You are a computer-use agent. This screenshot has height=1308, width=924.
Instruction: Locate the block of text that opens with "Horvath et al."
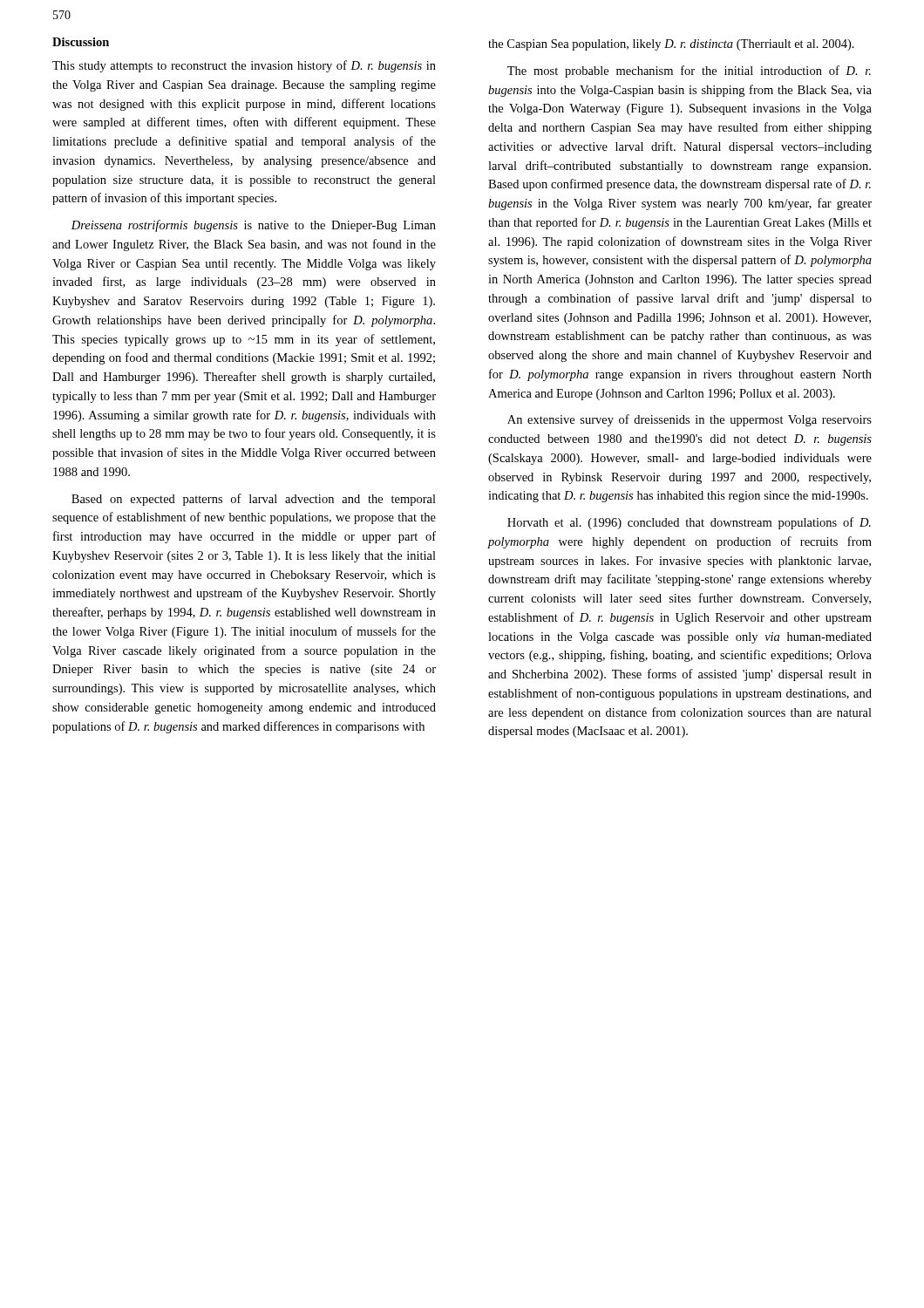click(x=680, y=627)
